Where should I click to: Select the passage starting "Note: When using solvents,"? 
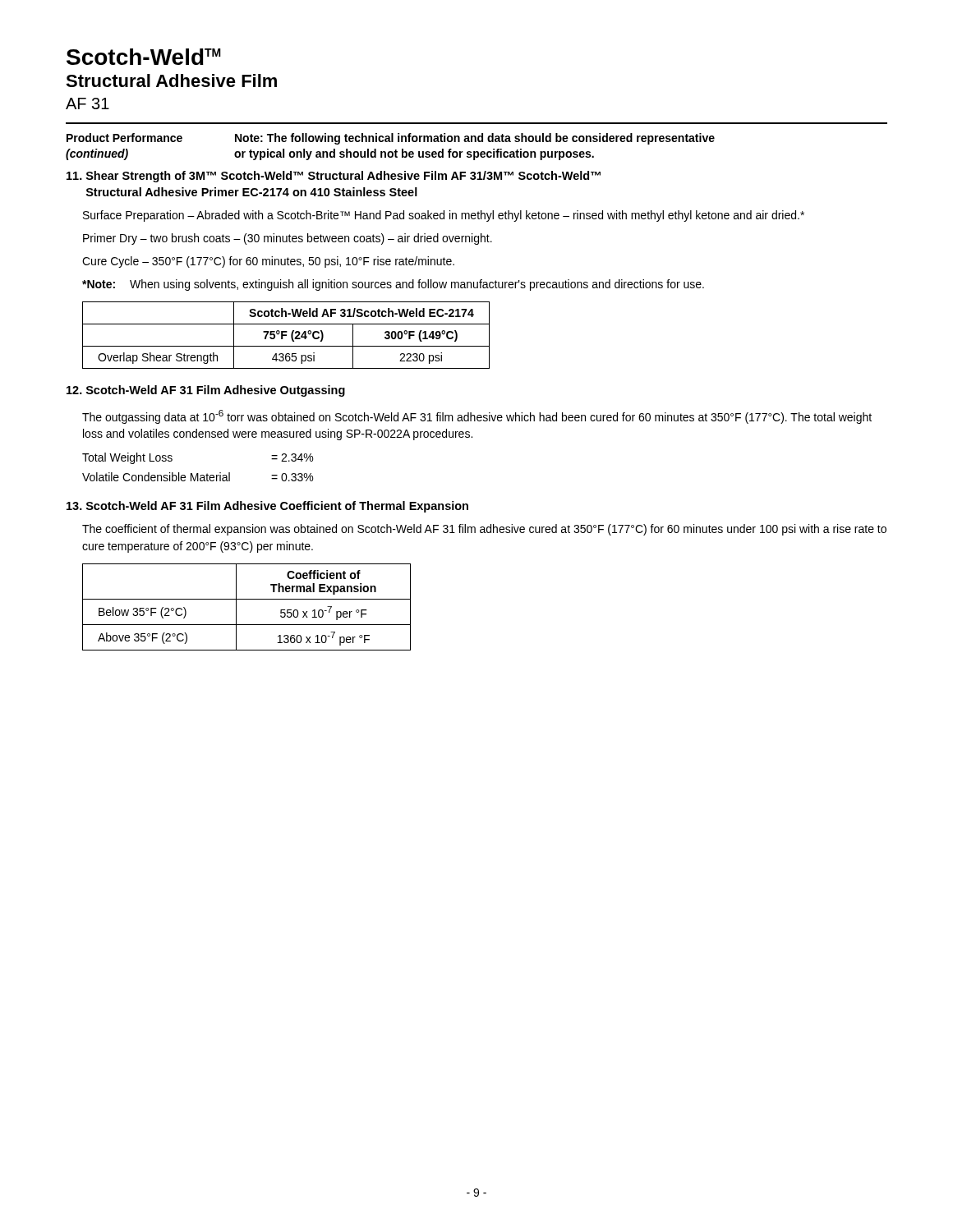tap(393, 285)
